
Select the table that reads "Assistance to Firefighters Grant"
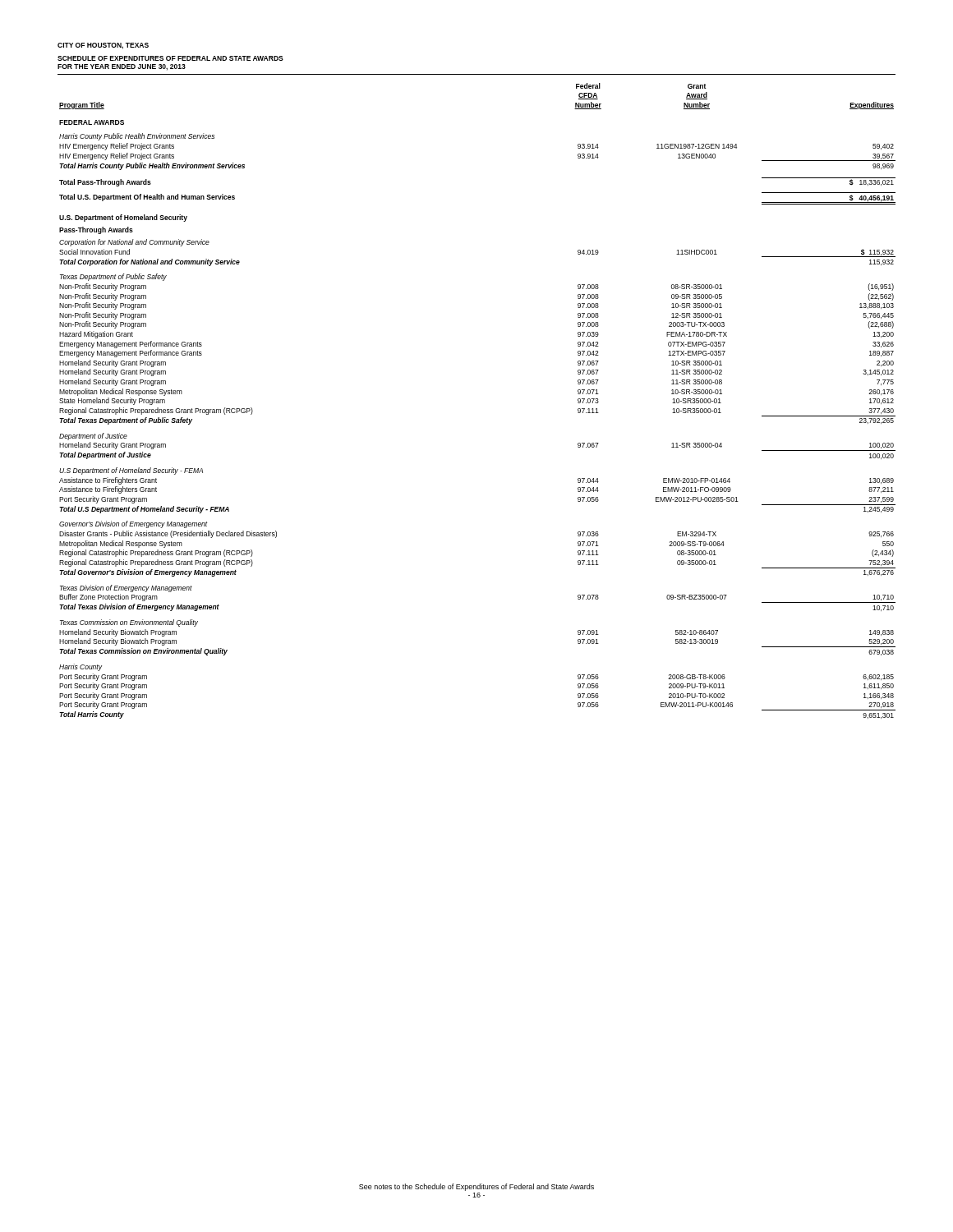(x=476, y=401)
